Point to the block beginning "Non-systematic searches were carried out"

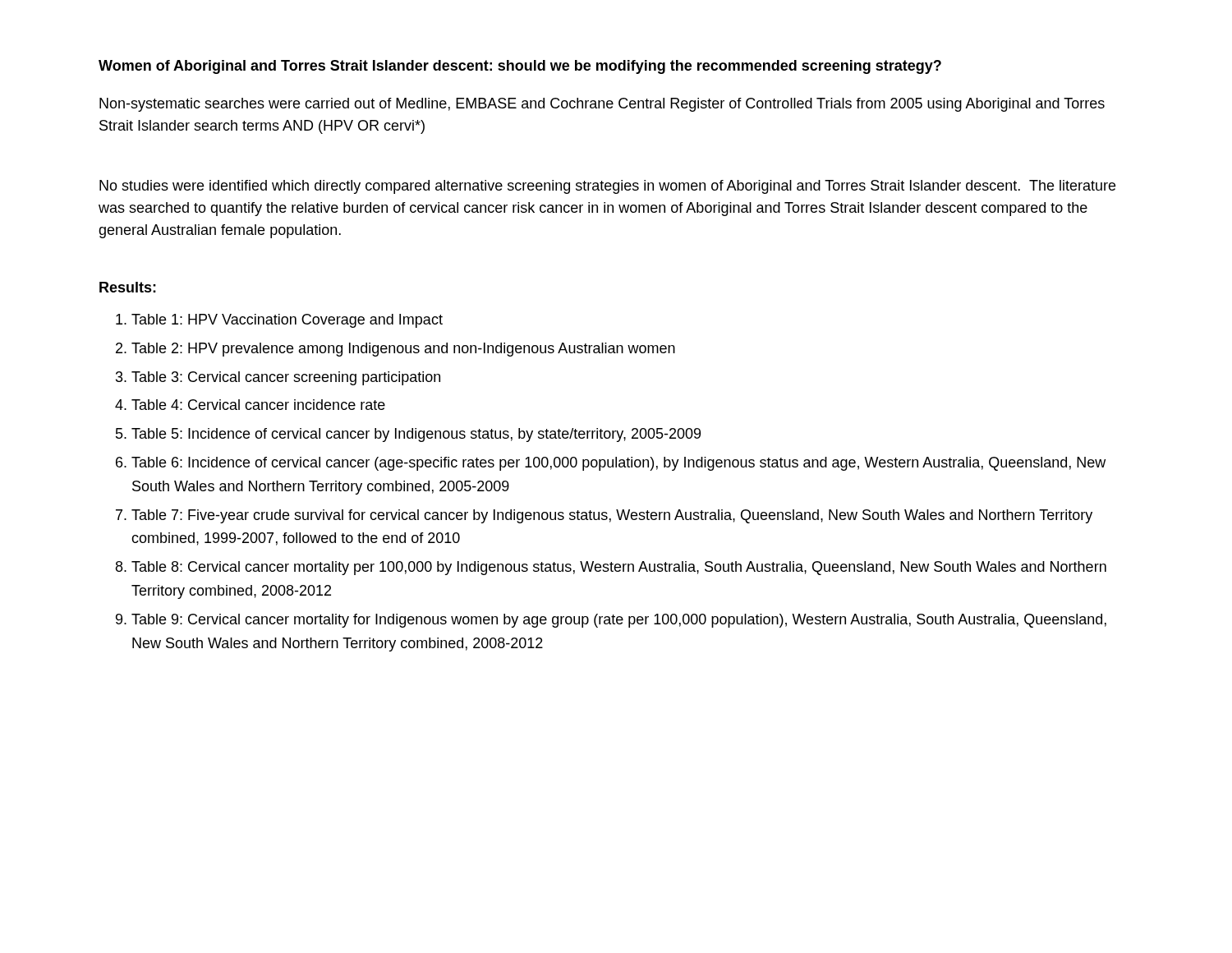(x=602, y=115)
